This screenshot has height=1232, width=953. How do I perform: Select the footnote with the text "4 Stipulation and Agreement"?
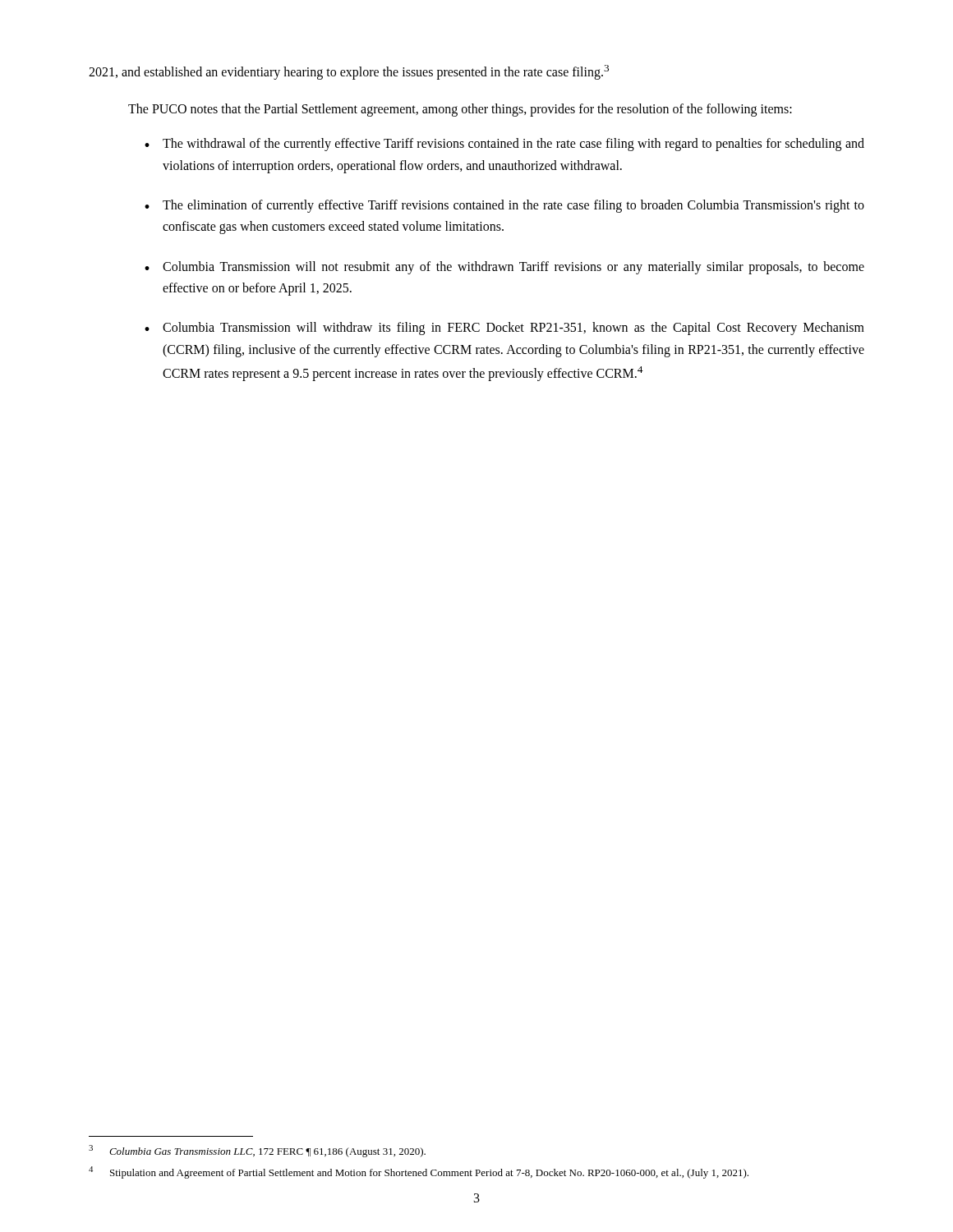(x=419, y=1171)
